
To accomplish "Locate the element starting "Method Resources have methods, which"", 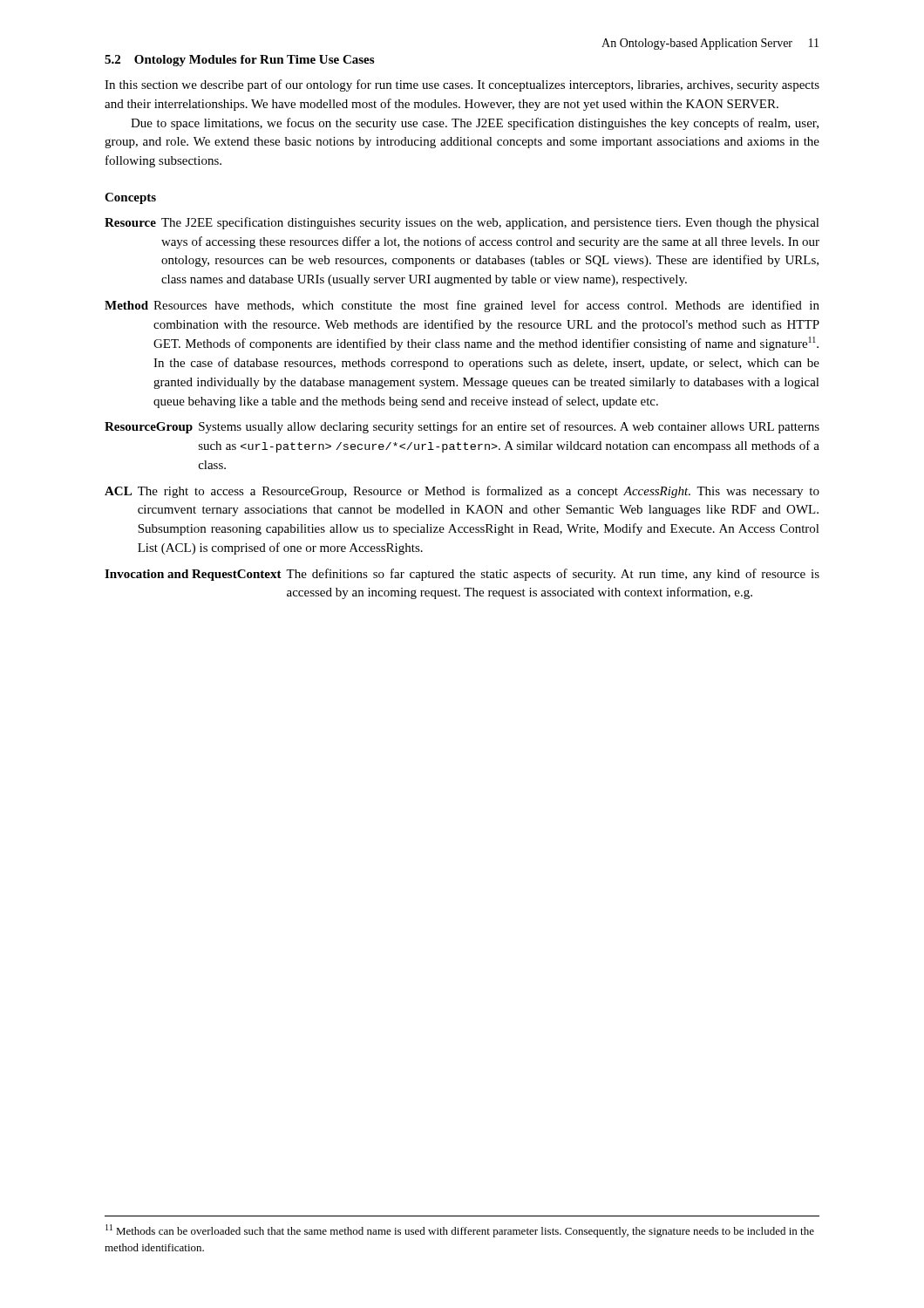I will [x=462, y=354].
